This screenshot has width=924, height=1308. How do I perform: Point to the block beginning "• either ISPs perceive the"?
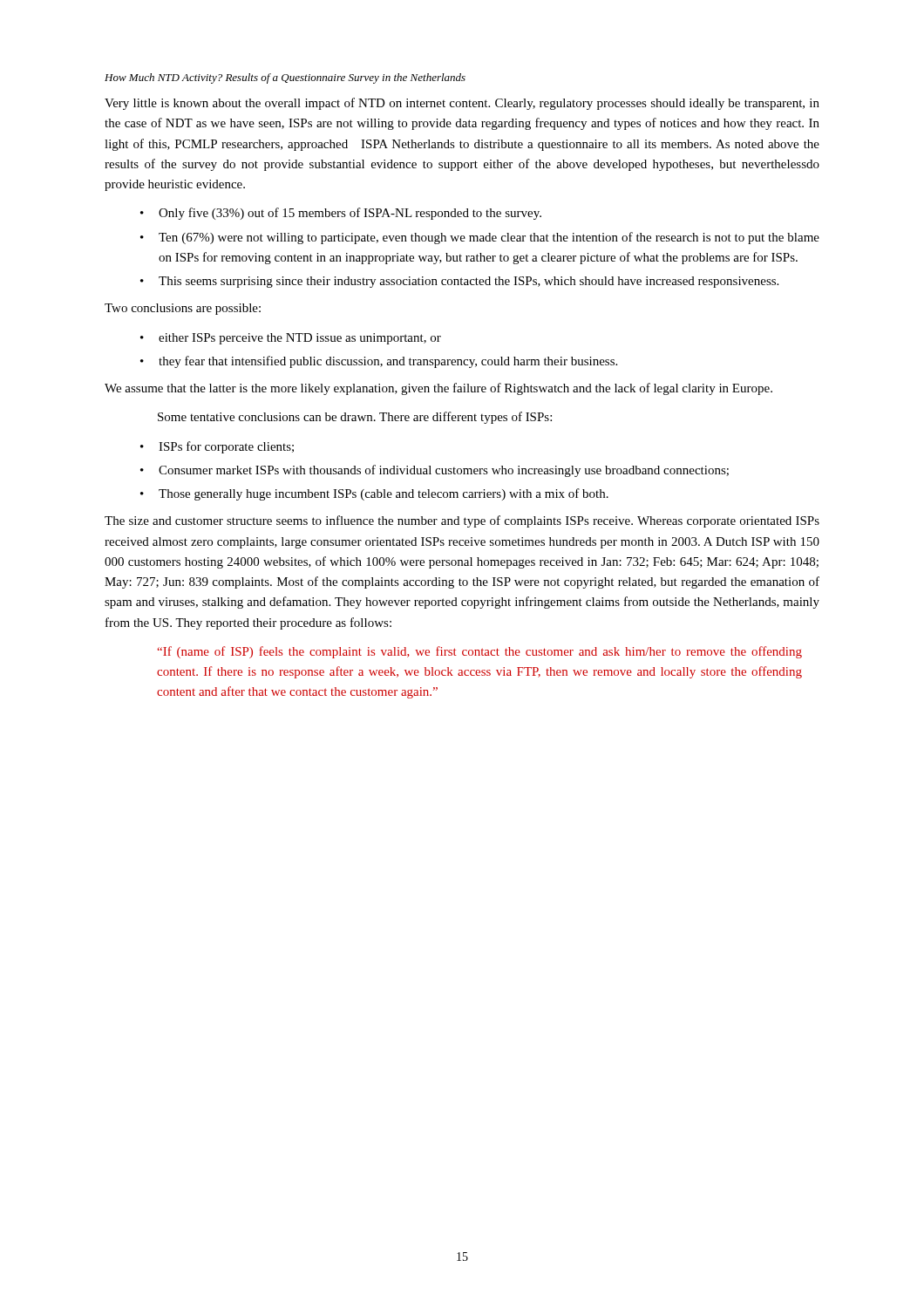tap(291, 339)
